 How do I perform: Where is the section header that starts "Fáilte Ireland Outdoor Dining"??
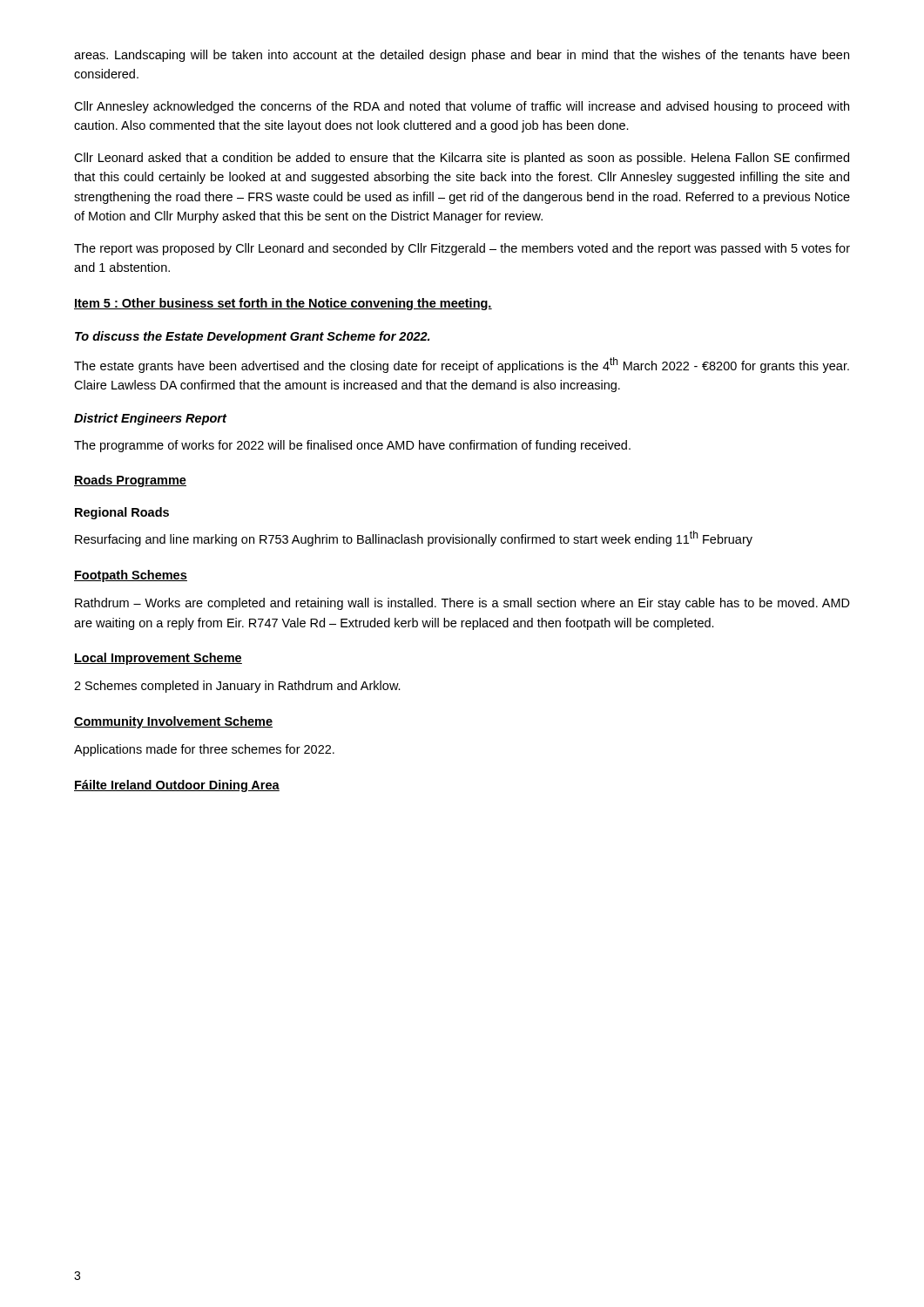(x=177, y=786)
